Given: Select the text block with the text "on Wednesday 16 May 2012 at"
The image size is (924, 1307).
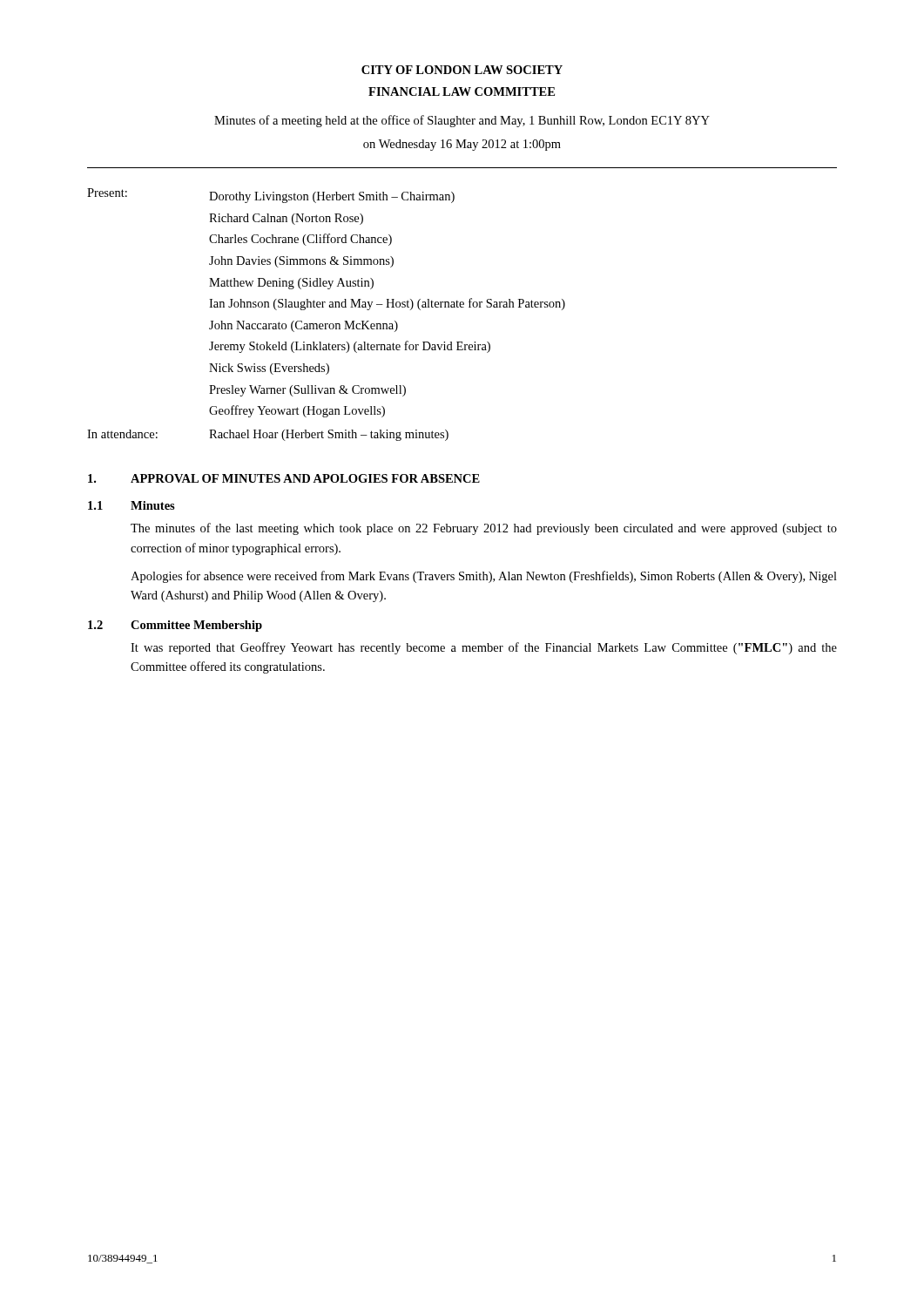Looking at the screenshot, I should pyautogui.click(x=462, y=144).
